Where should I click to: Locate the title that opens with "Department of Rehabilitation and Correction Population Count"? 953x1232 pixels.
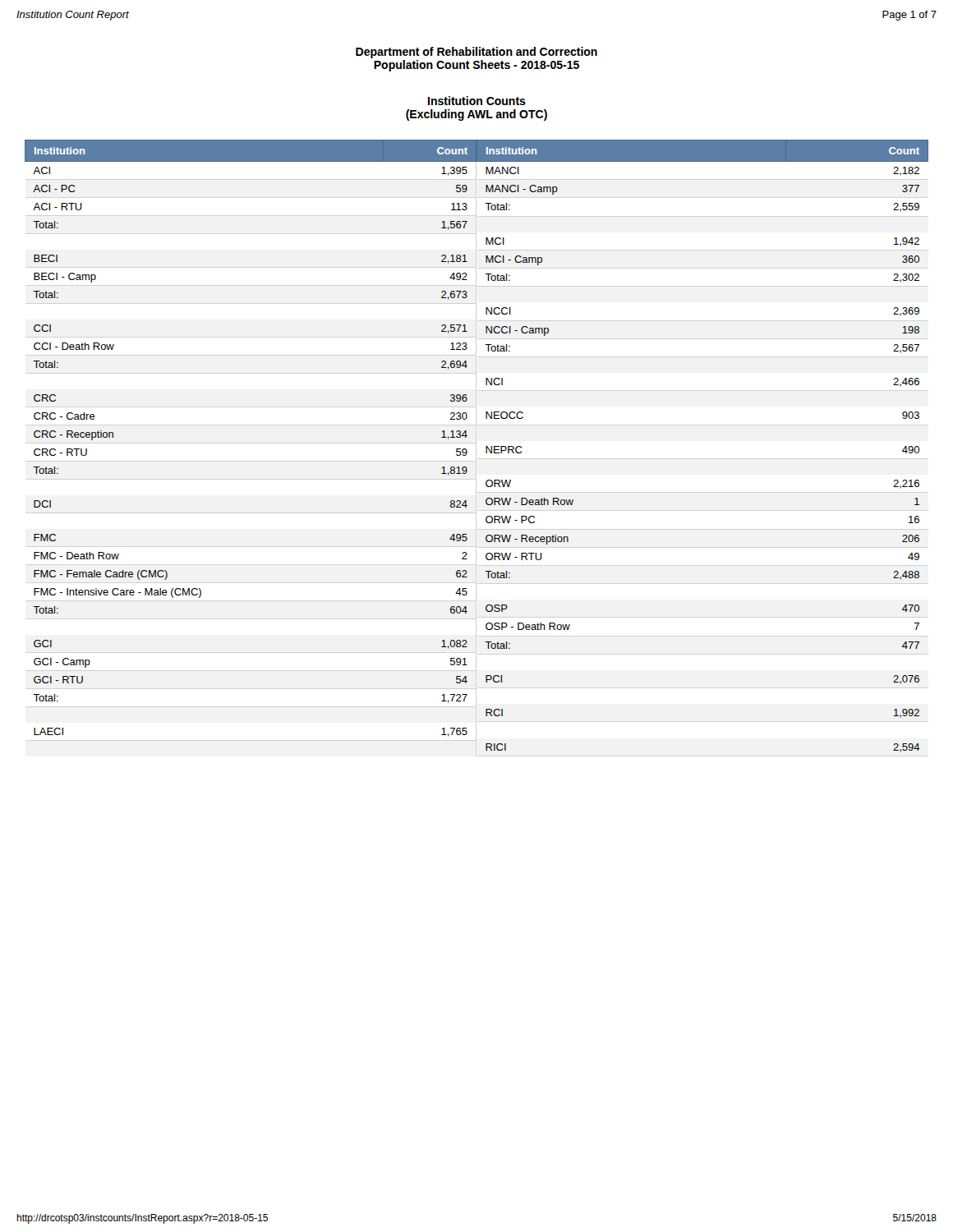click(x=476, y=58)
